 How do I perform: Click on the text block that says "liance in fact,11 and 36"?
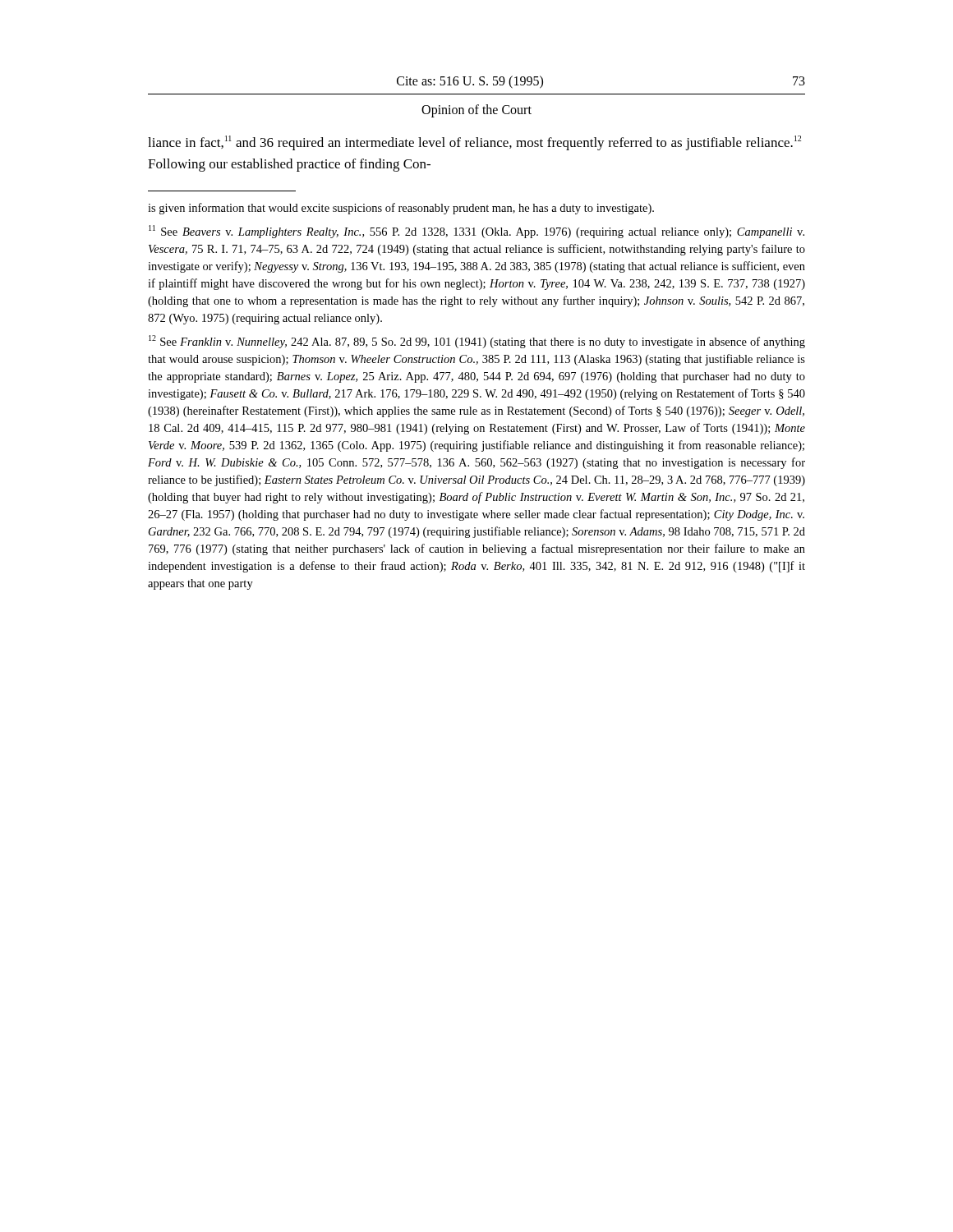(x=476, y=153)
